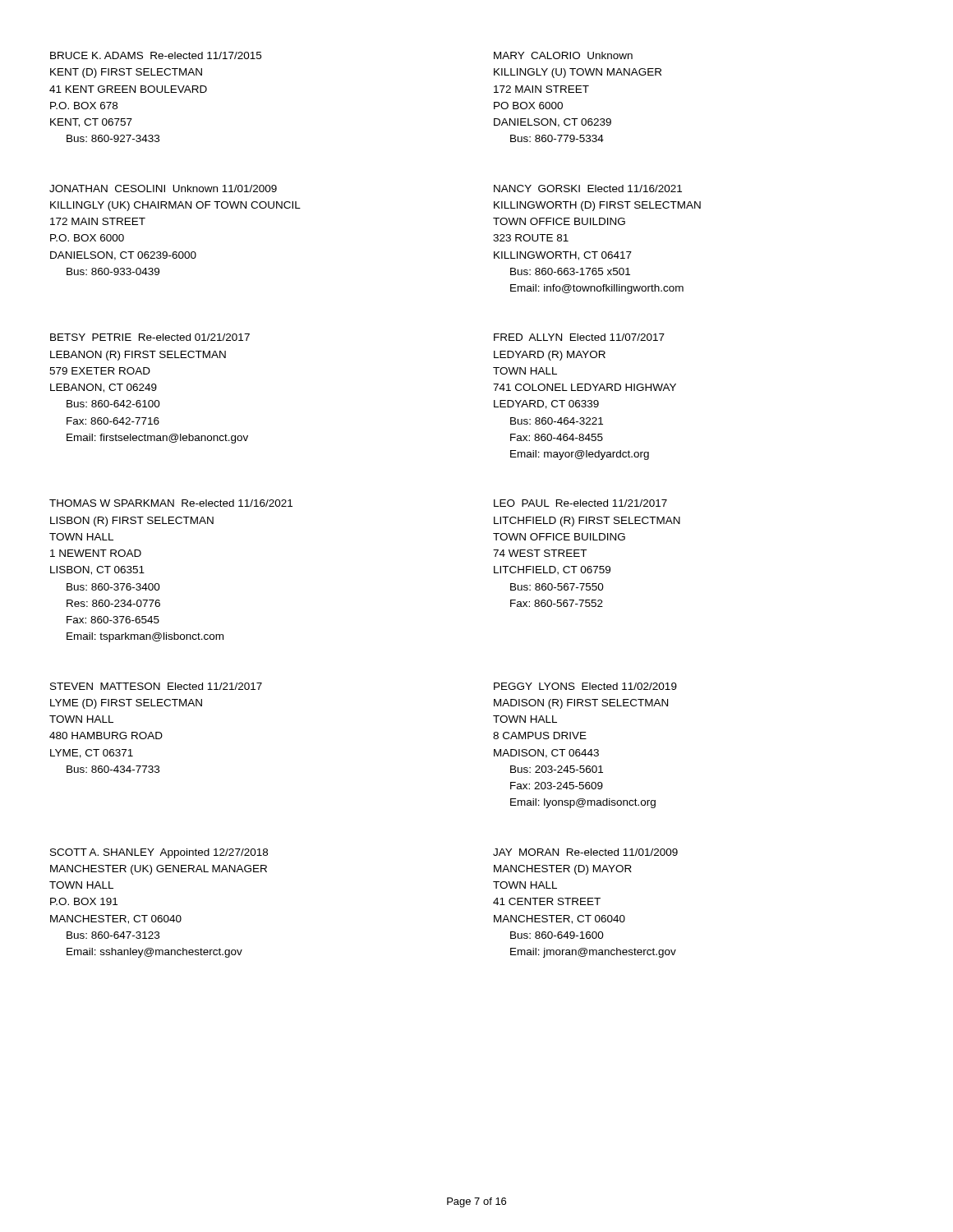Select the region starting "THOMAS W SPARKMAN Re-elected 11/16/2021"
This screenshot has width=953, height=1232.
point(171,503)
